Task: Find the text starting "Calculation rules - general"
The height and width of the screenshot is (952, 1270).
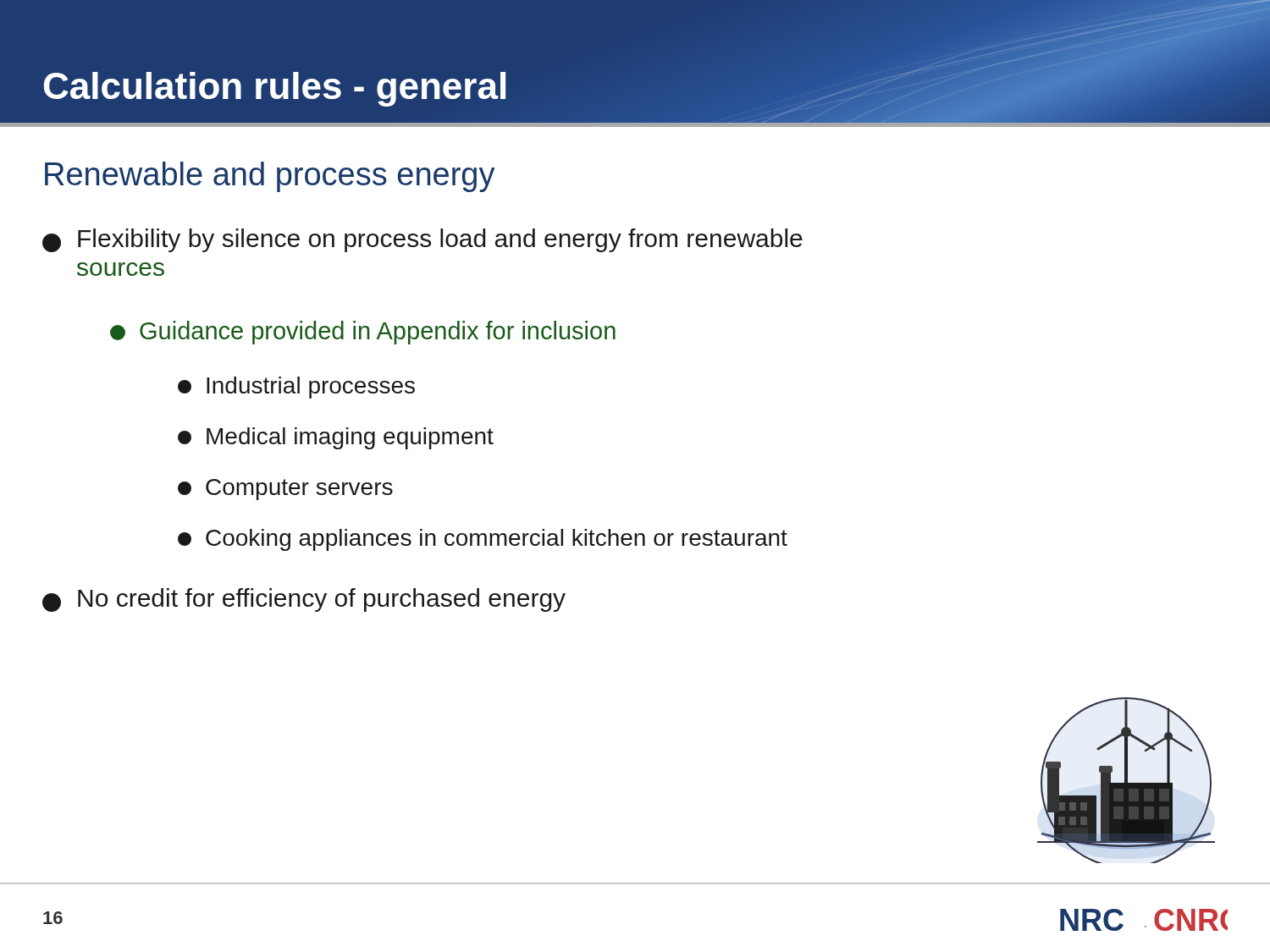Action: pyautogui.click(x=656, y=61)
